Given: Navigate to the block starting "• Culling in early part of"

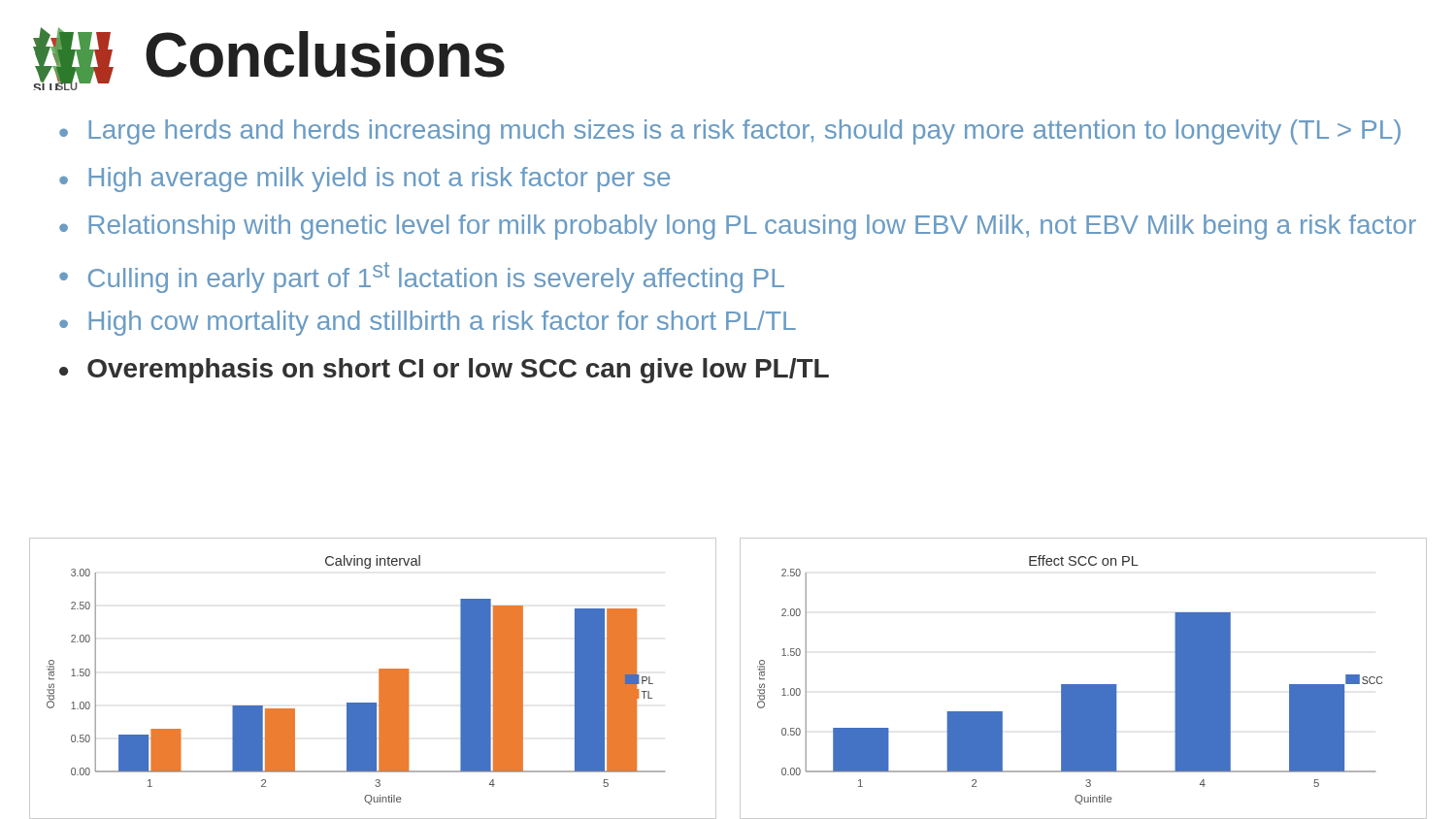Looking at the screenshot, I should pos(422,276).
